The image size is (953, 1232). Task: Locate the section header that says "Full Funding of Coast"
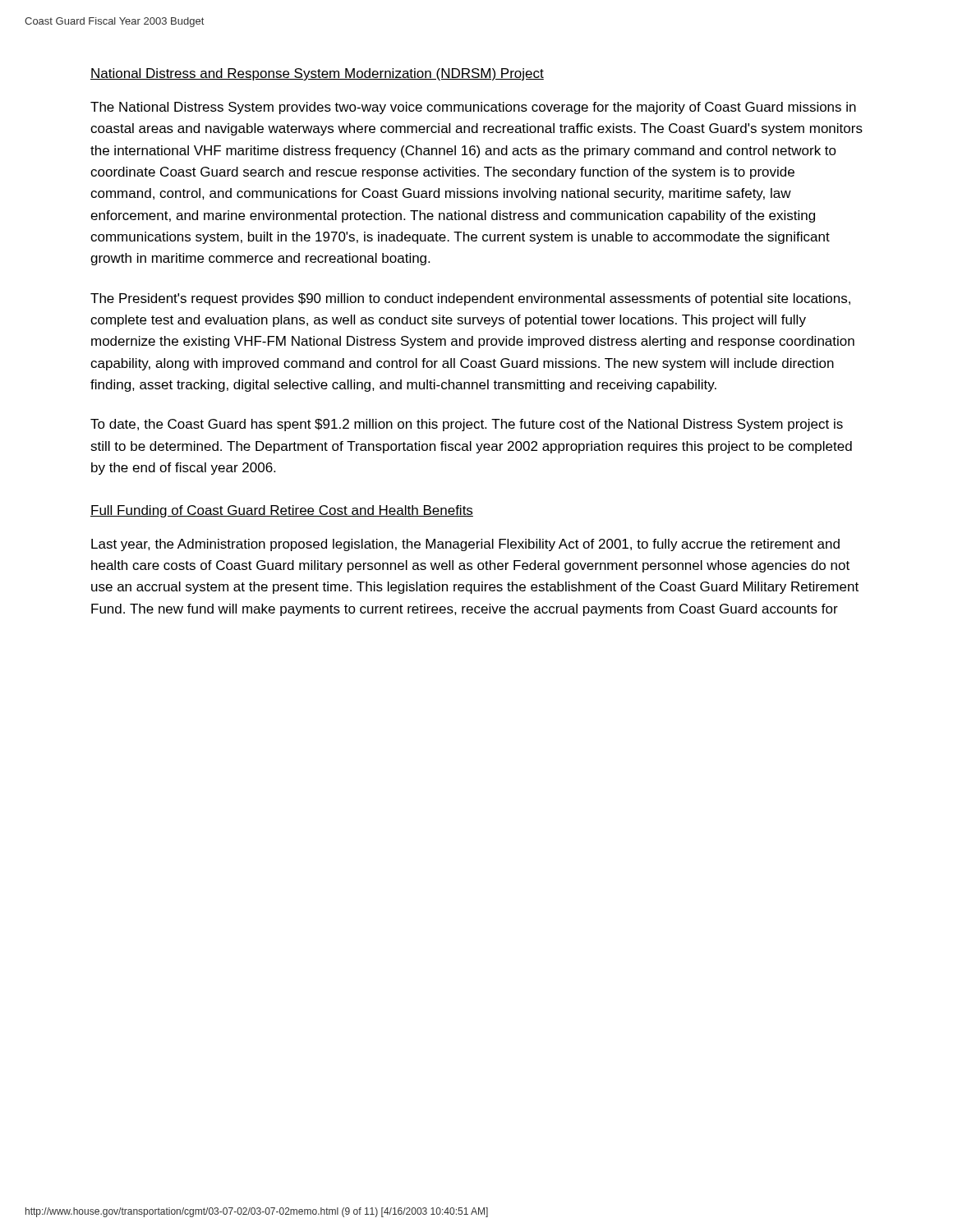click(282, 510)
